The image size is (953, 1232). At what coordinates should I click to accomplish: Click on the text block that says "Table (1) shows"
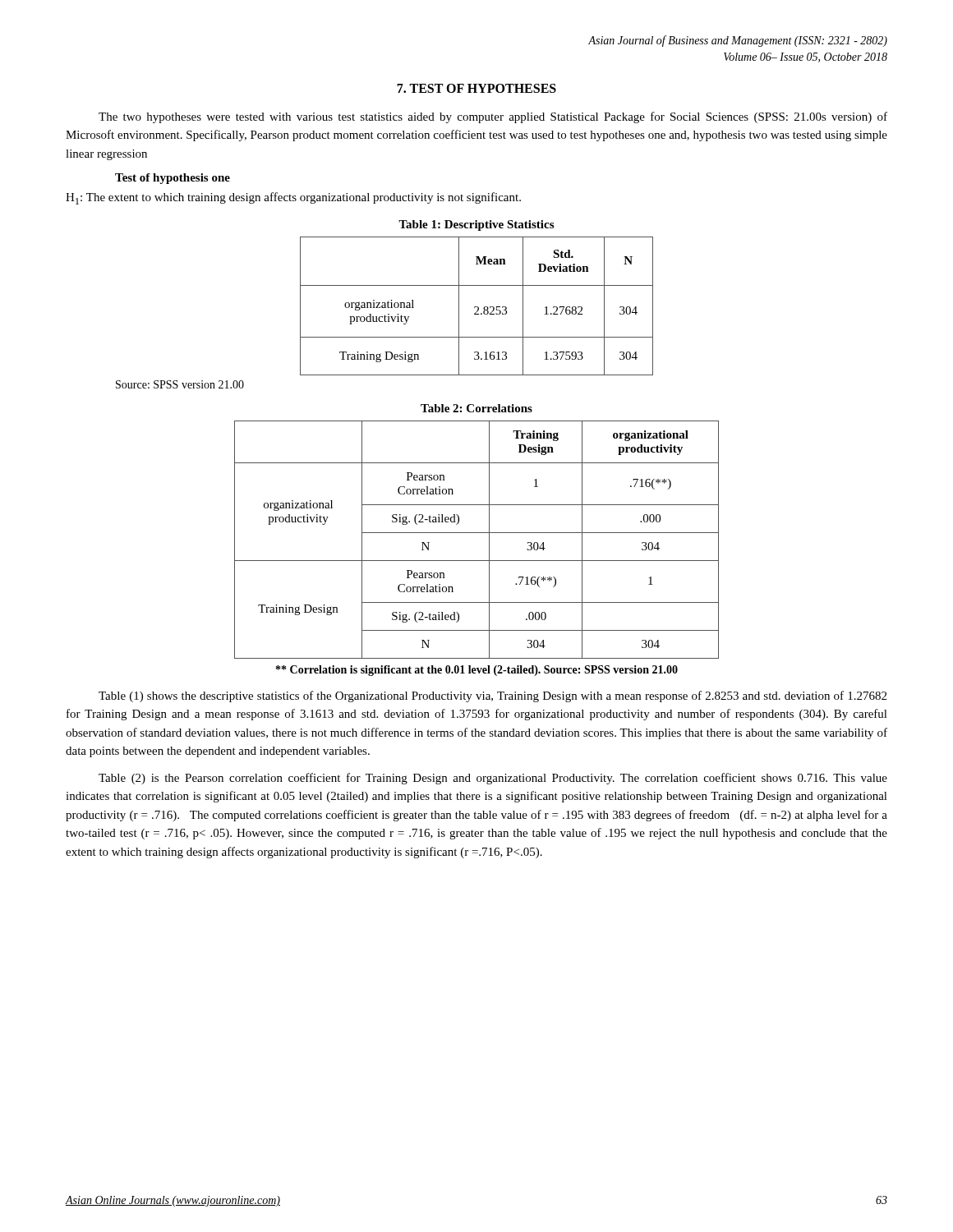click(476, 723)
